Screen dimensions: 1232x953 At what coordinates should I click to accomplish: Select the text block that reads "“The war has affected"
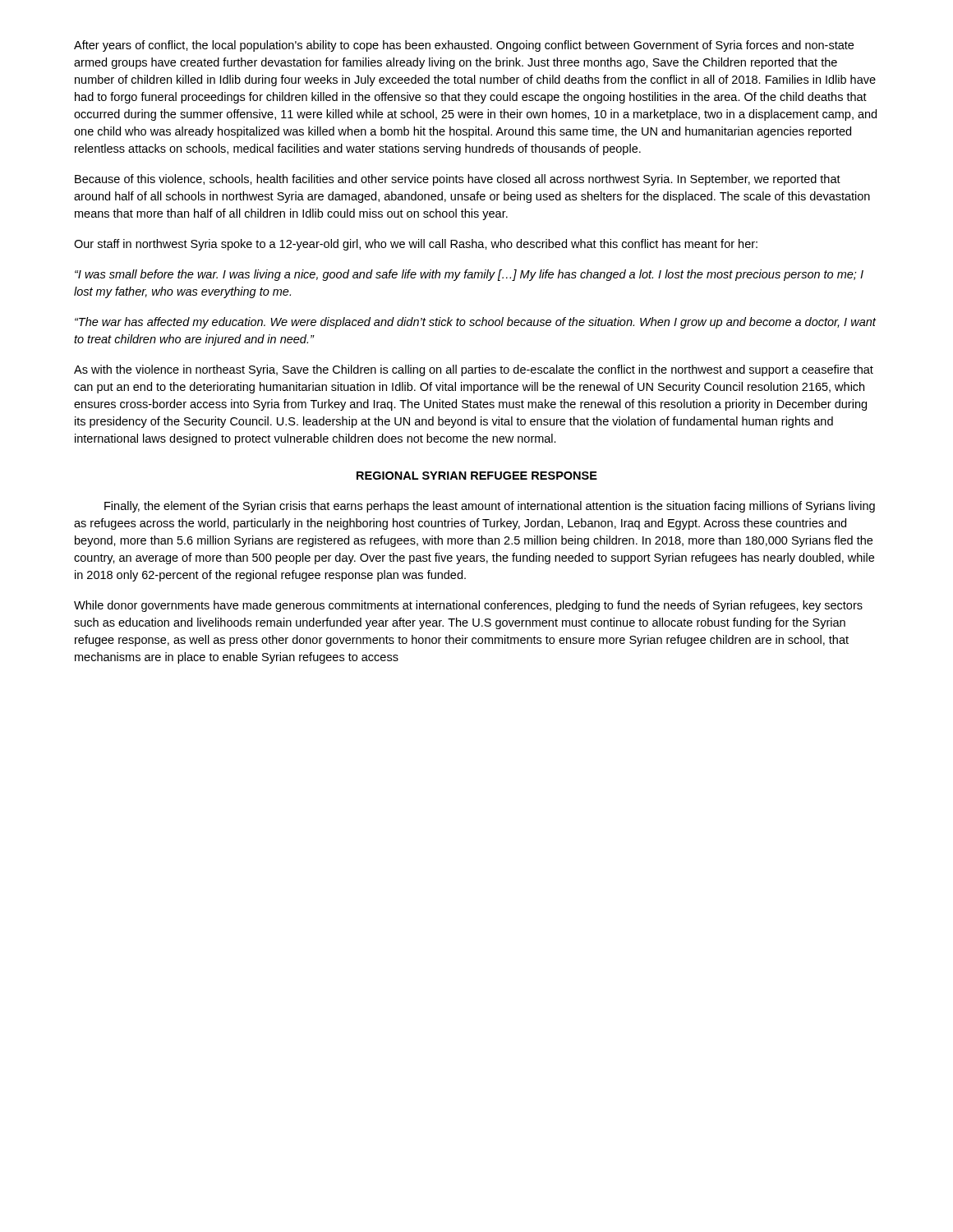click(x=475, y=331)
